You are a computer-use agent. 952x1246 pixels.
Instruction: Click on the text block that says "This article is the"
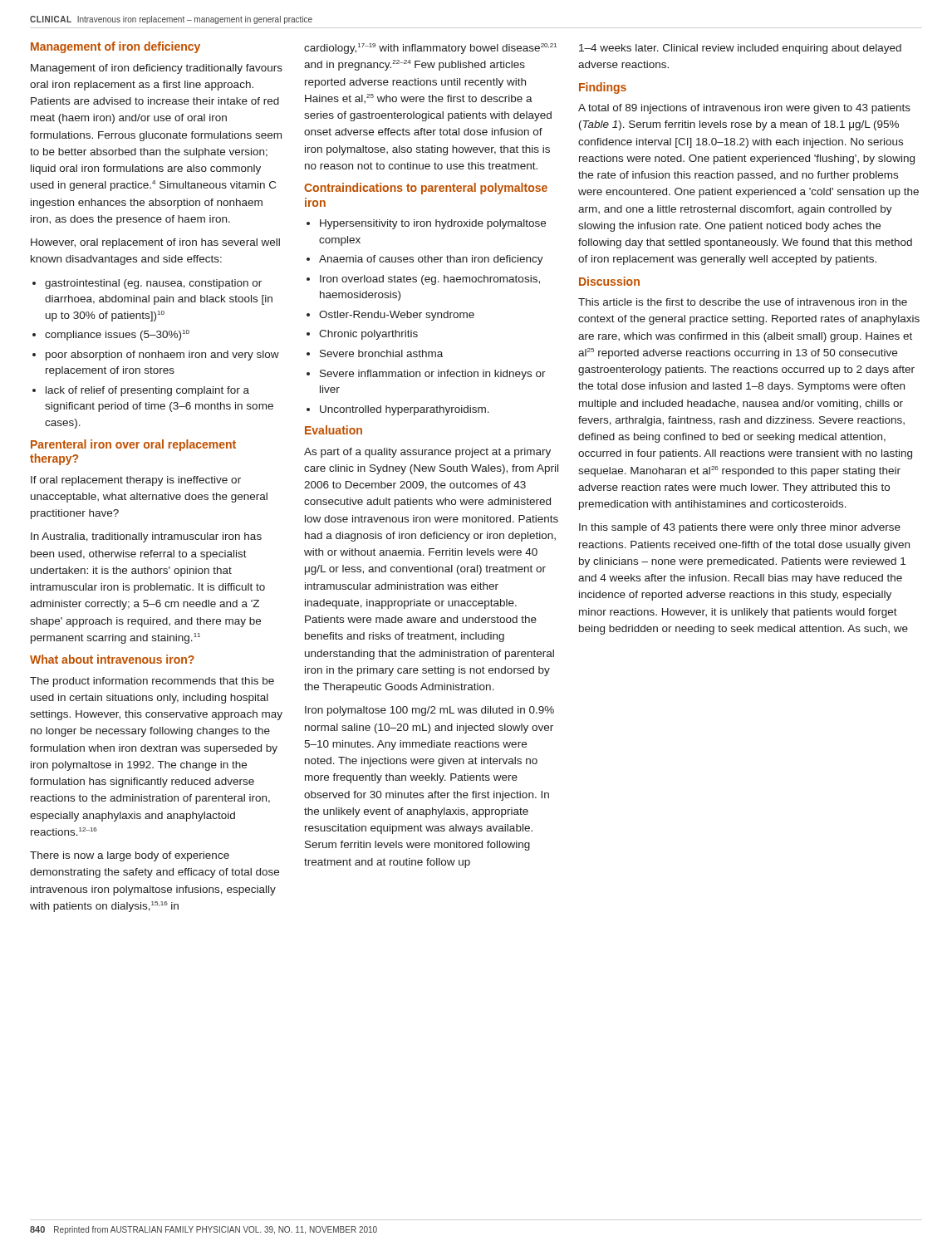point(750,466)
